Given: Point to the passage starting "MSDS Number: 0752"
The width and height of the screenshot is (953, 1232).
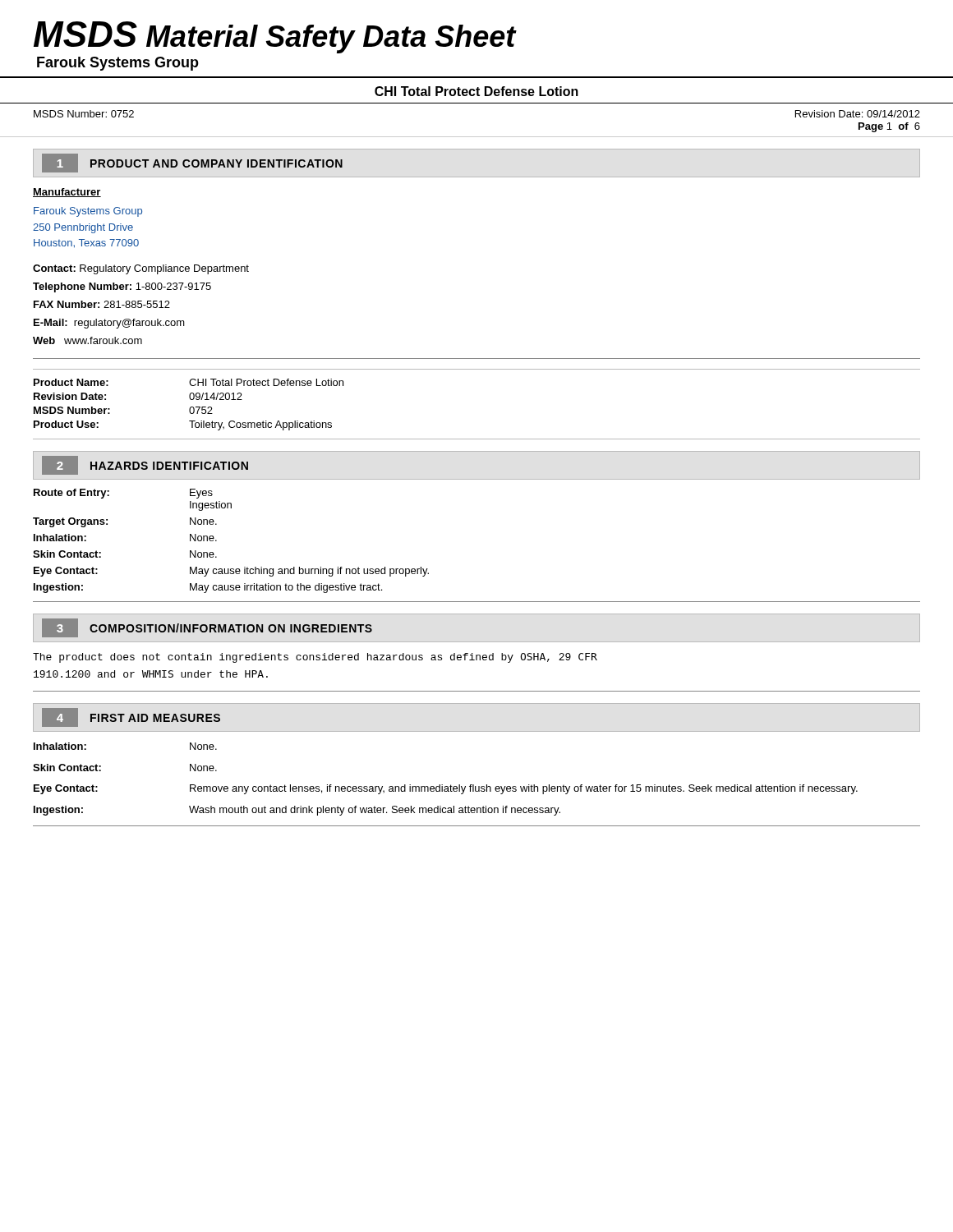Looking at the screenshot, I should click(x=84, y=114).
